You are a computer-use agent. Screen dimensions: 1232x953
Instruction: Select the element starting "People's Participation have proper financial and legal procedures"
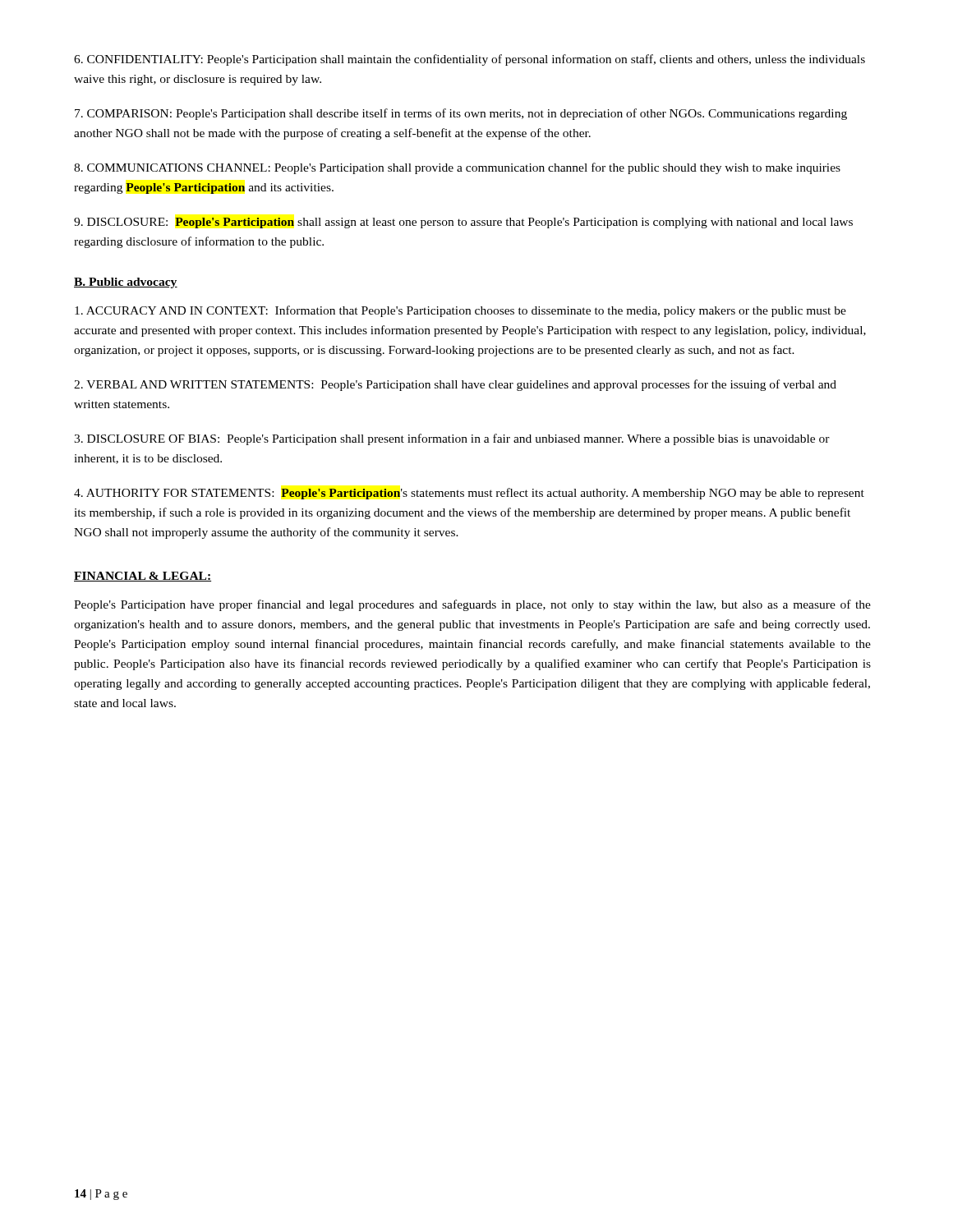[472, 654]
